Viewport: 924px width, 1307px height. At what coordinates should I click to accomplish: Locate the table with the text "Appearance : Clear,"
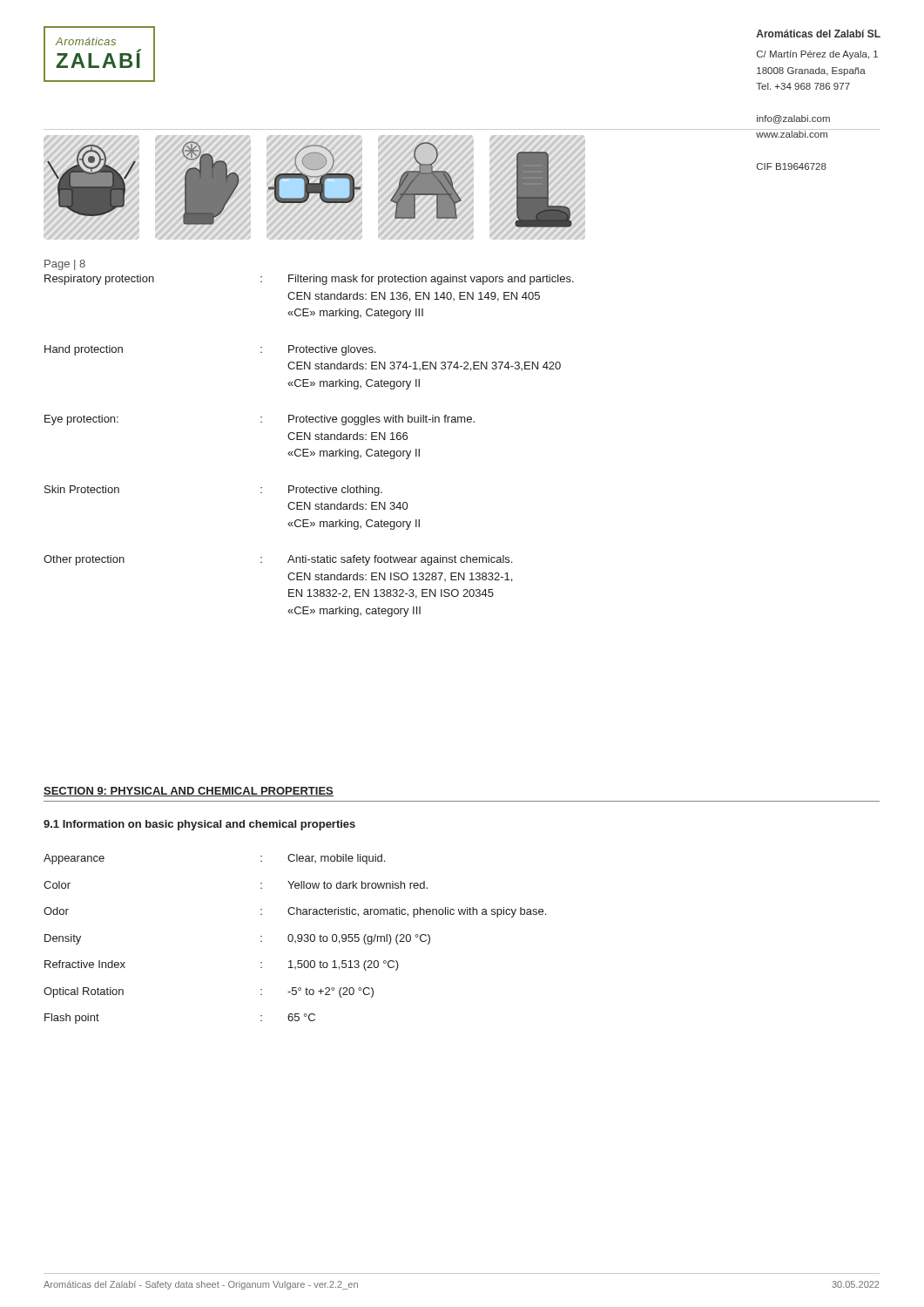pos(462,938)
